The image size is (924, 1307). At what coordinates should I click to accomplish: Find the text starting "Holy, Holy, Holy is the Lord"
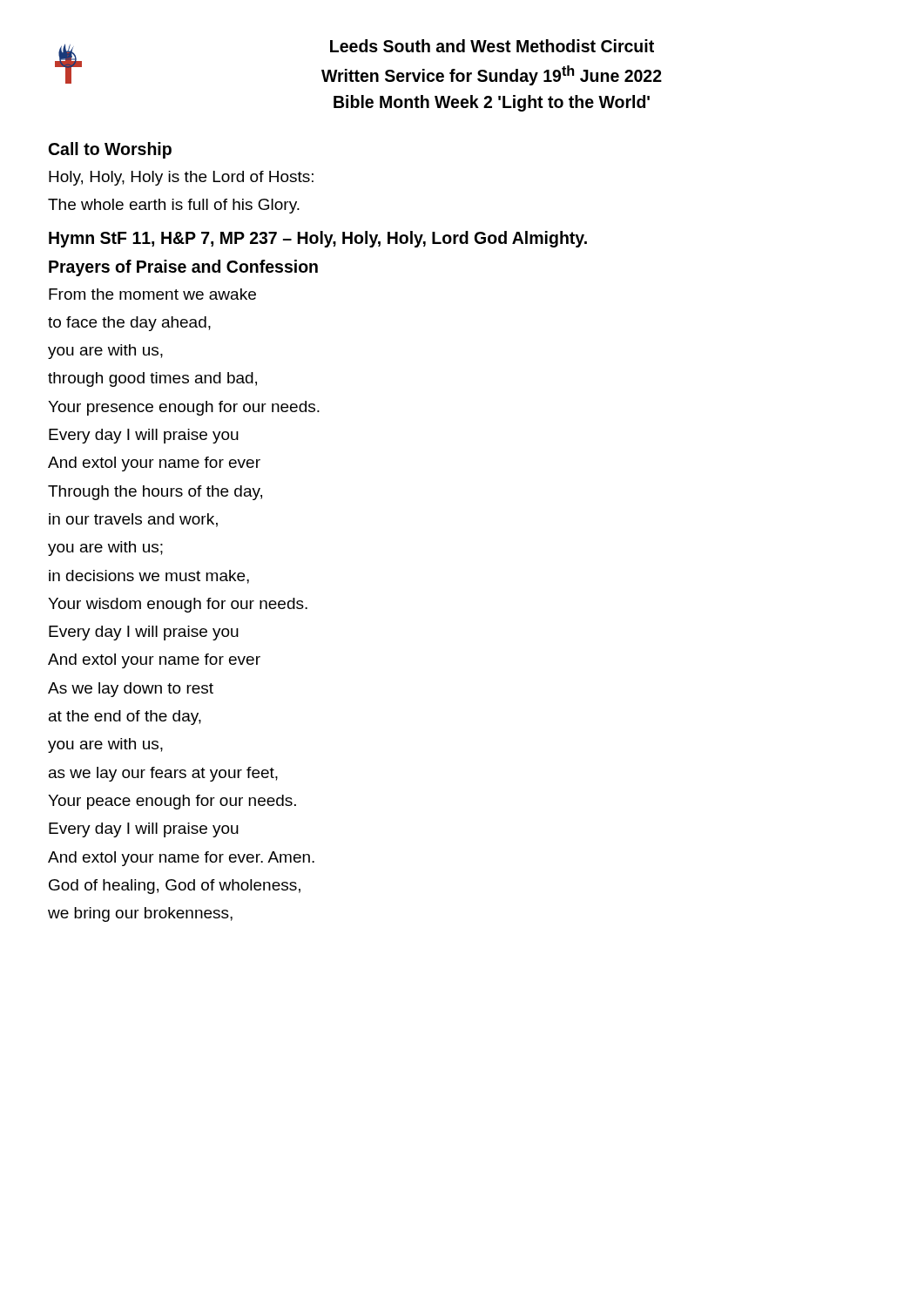coord(181,176)
